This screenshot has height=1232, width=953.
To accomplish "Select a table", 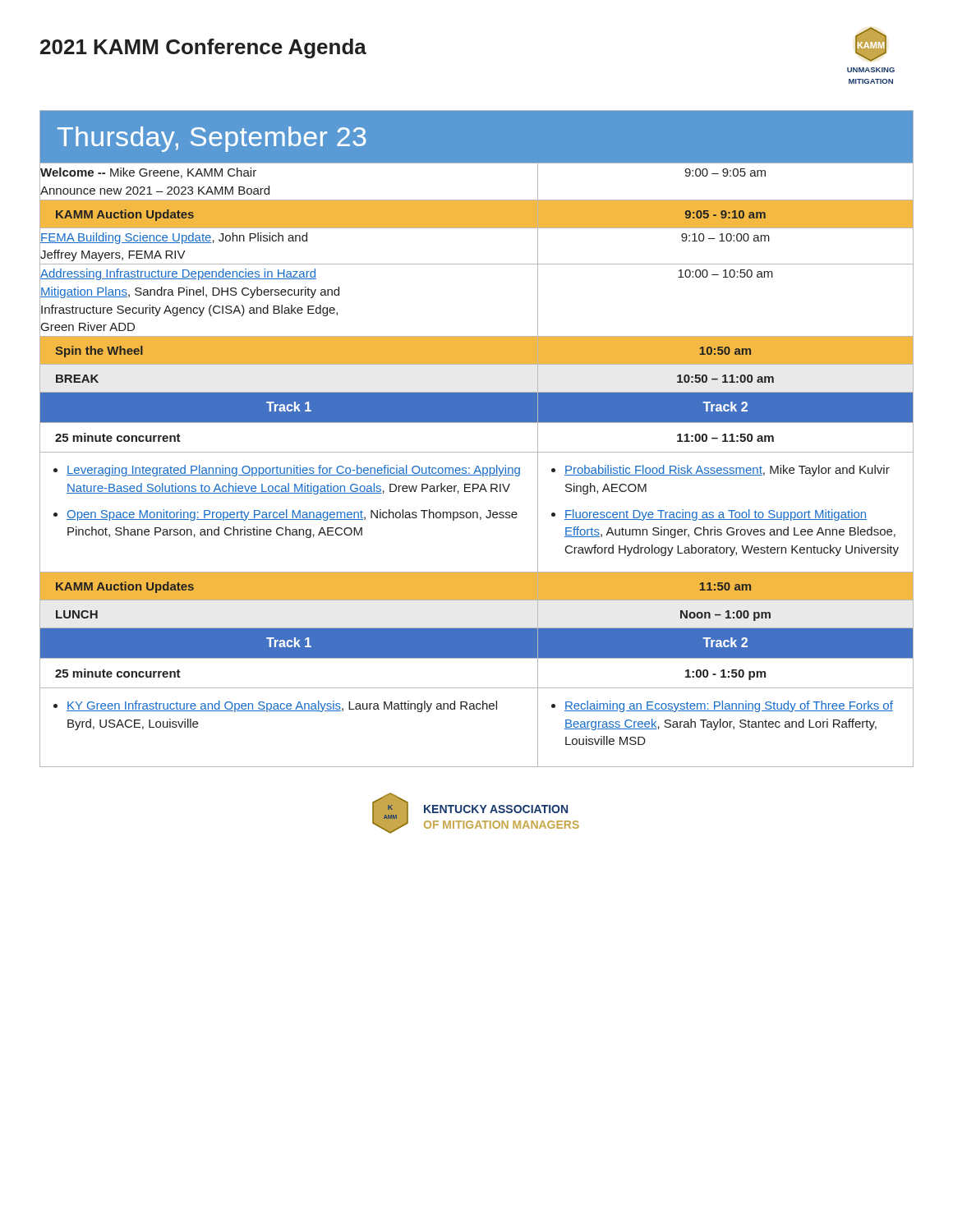I will click(476, 439).
